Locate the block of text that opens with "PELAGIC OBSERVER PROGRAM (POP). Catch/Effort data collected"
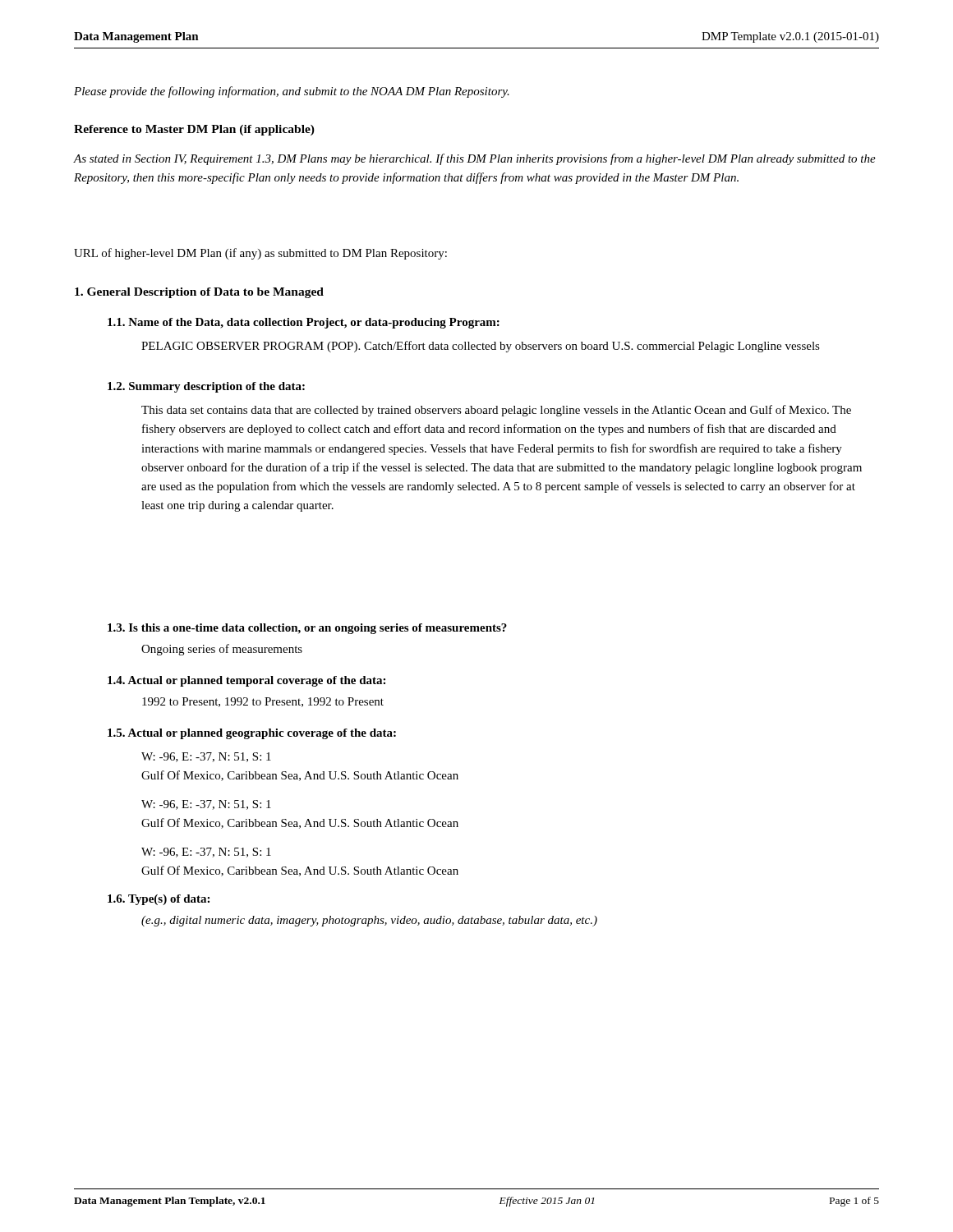 (510, 346)
